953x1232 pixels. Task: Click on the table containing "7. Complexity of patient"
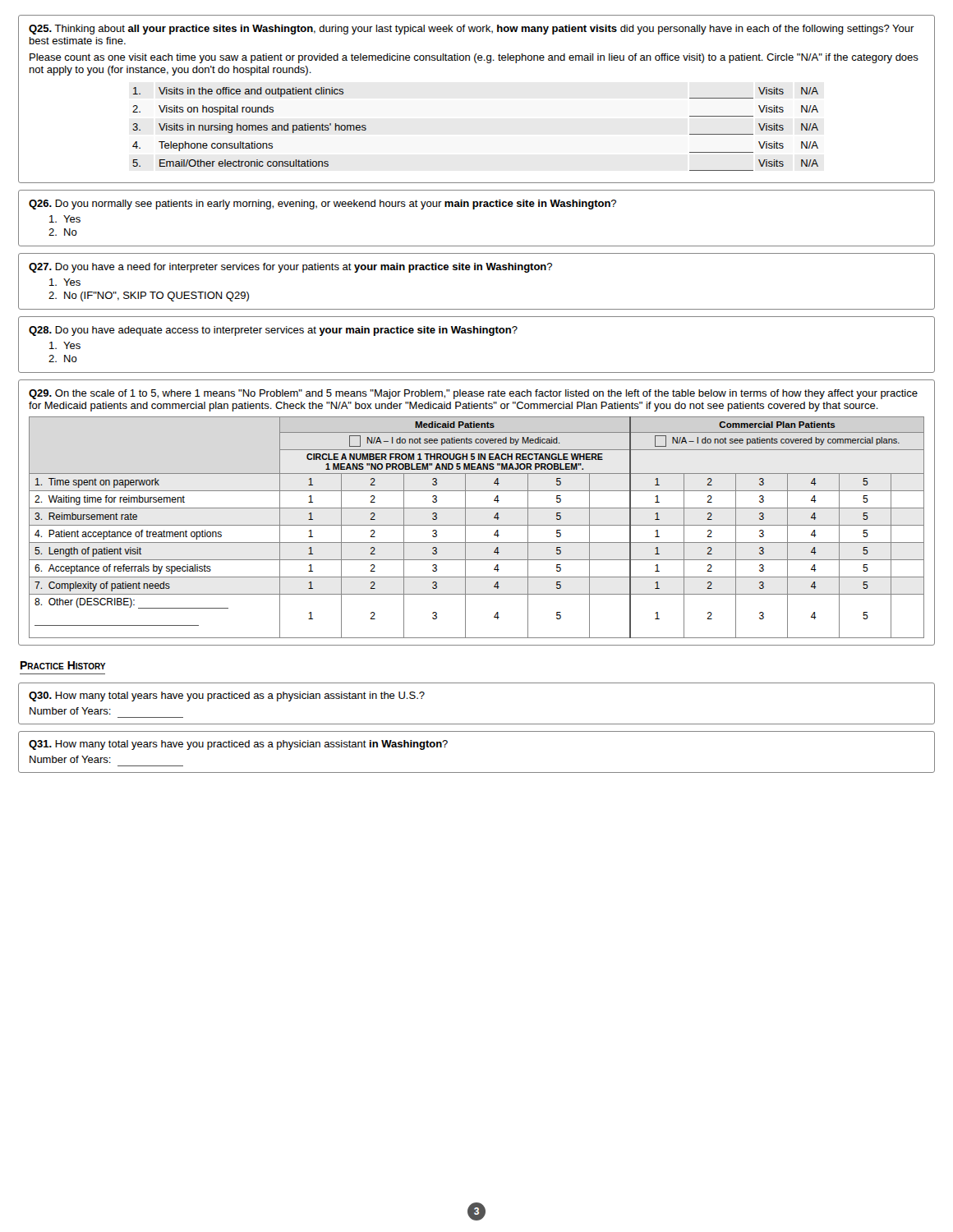pos(476,527)
